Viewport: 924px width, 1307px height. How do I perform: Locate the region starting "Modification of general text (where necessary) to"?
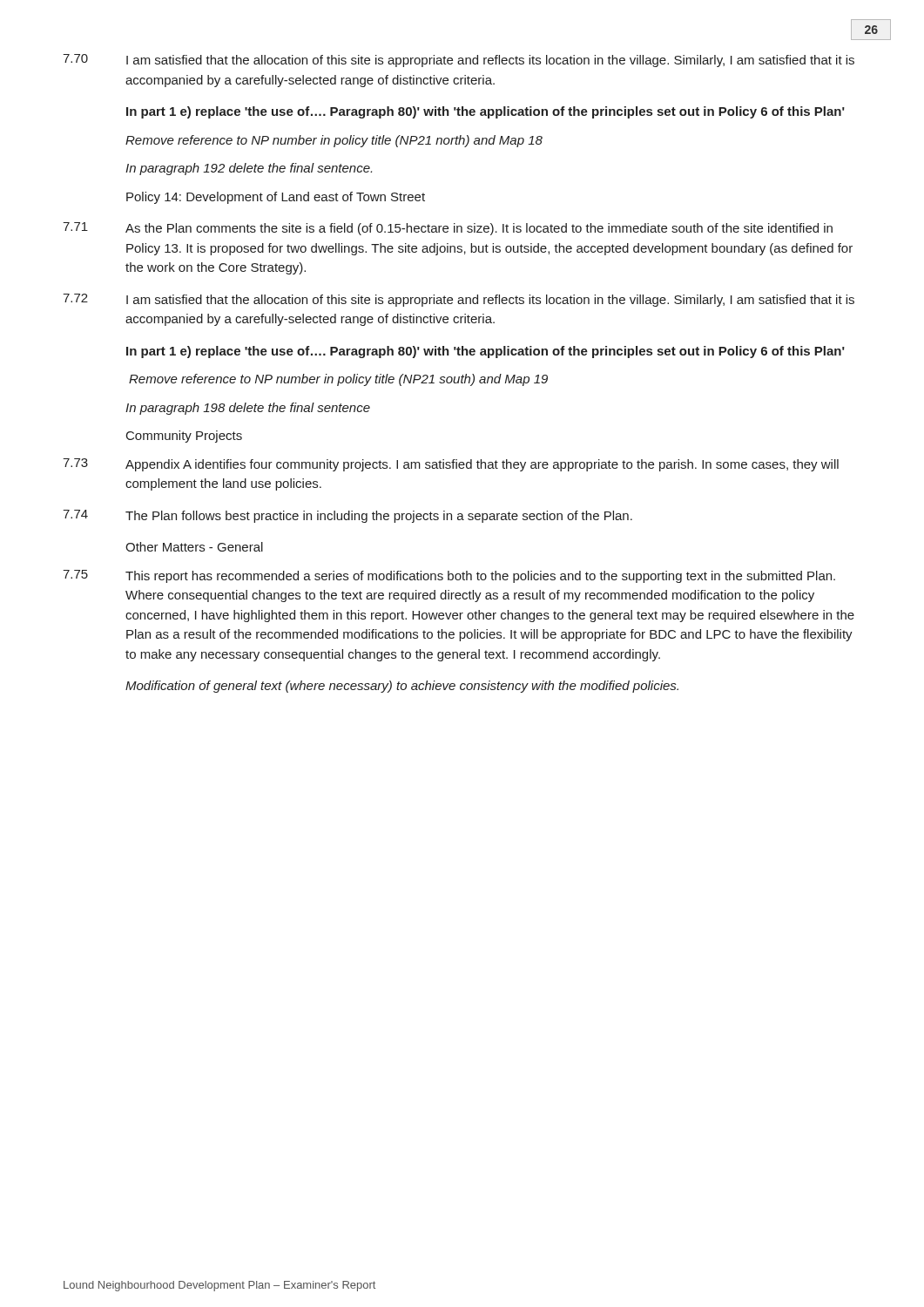(403, 685)
